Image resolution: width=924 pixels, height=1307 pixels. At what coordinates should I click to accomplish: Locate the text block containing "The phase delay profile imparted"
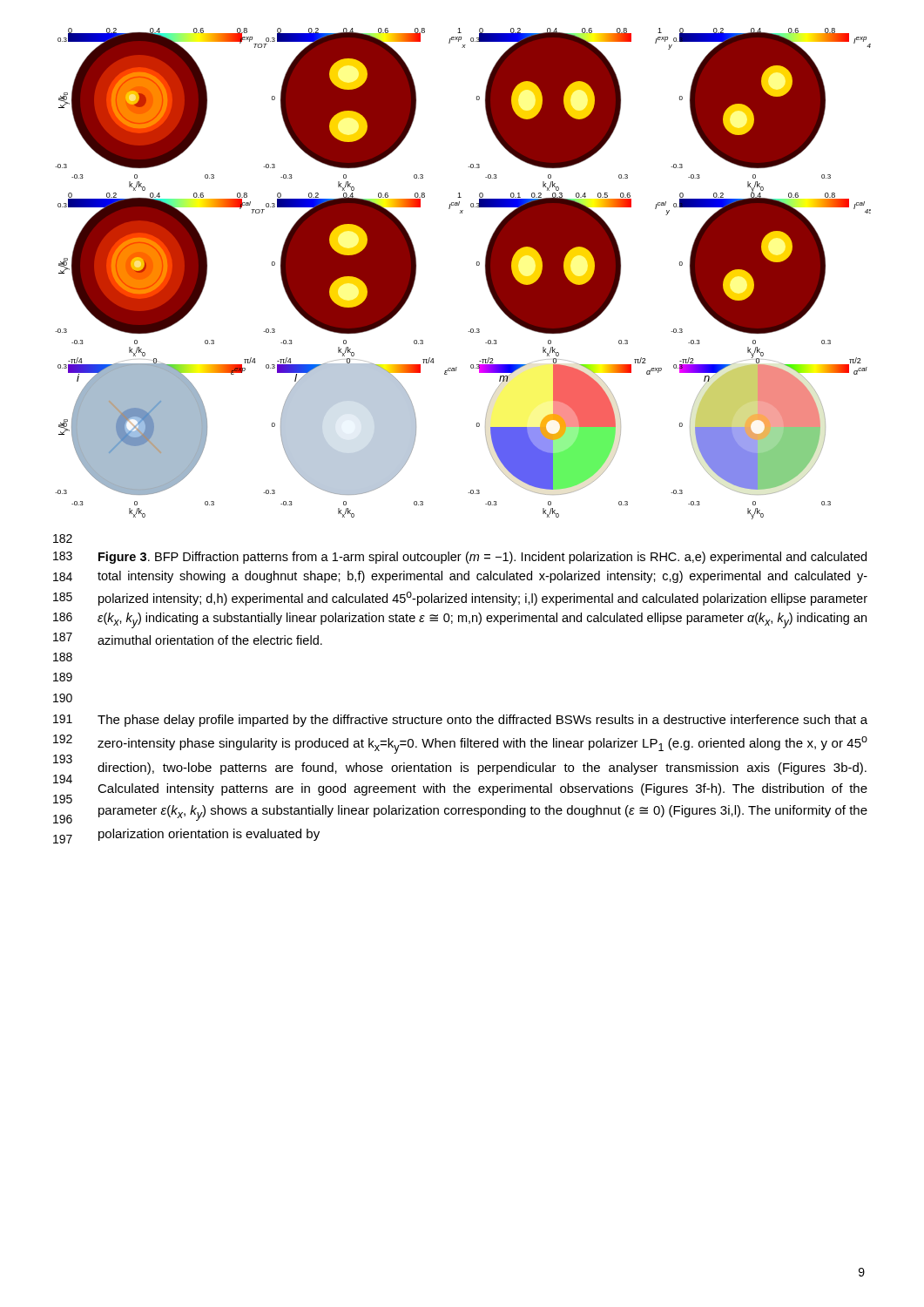(x=482, y=776)
